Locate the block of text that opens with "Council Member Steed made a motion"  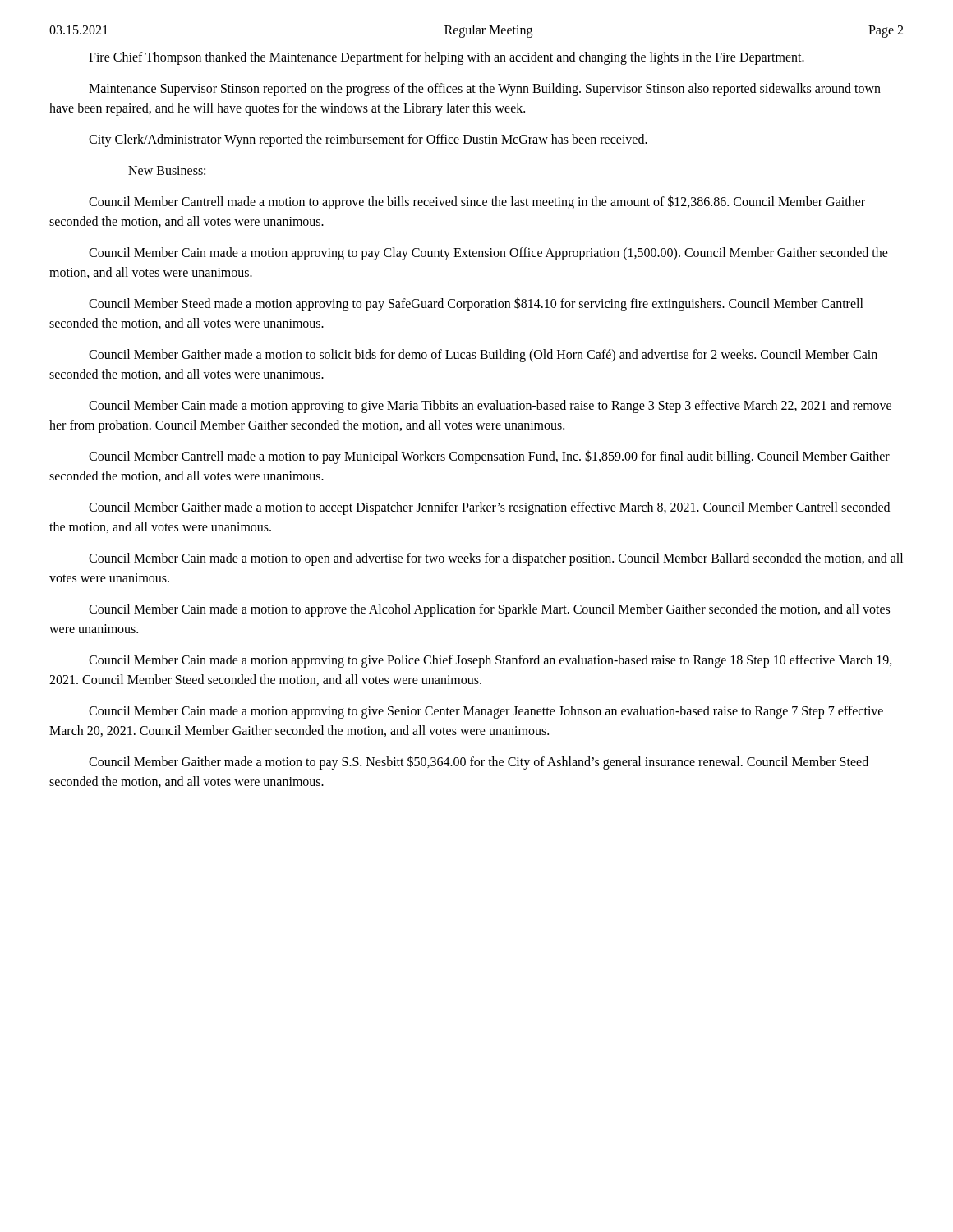coord(456,313)
